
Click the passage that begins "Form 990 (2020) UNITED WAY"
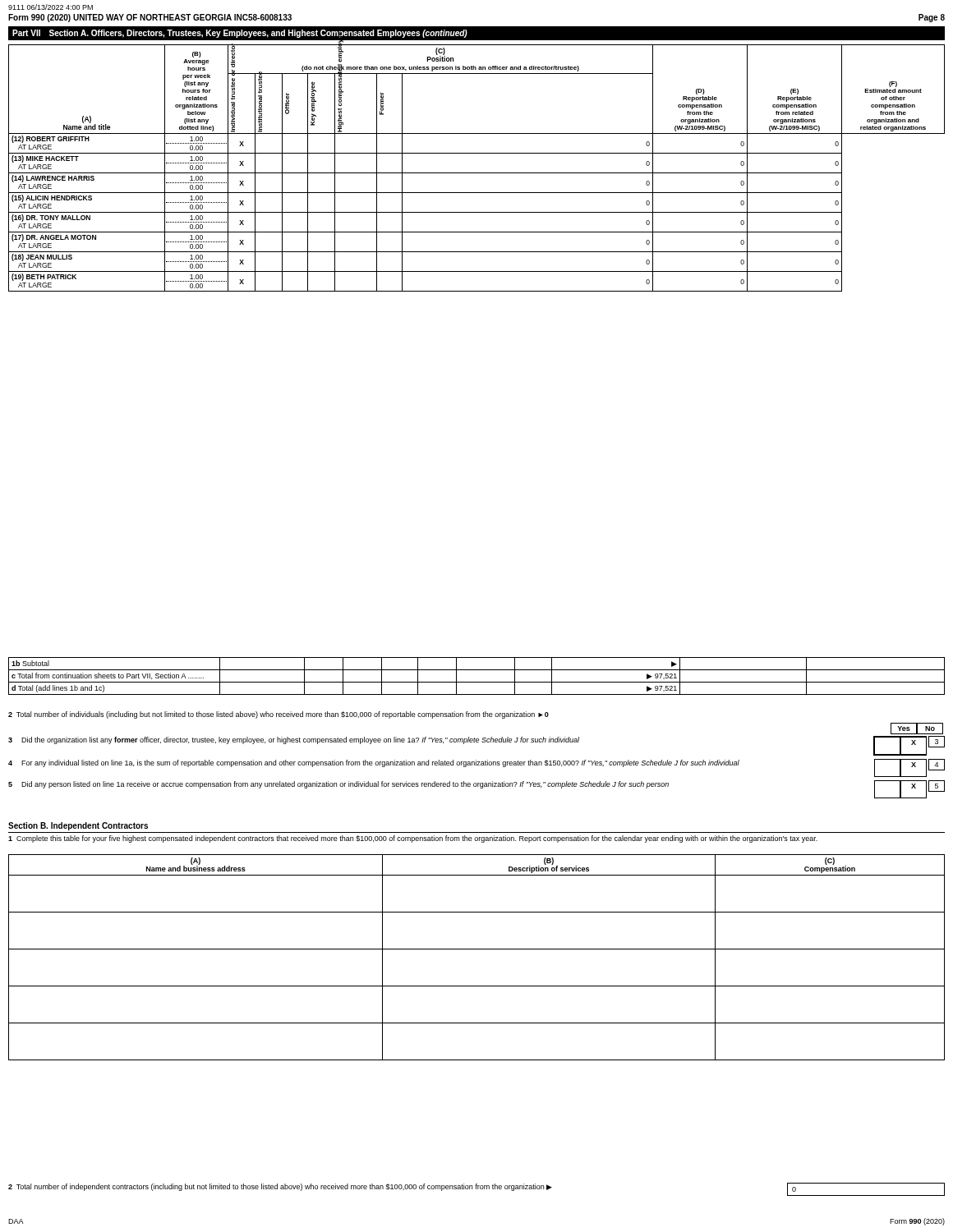(x=150, y=18)
